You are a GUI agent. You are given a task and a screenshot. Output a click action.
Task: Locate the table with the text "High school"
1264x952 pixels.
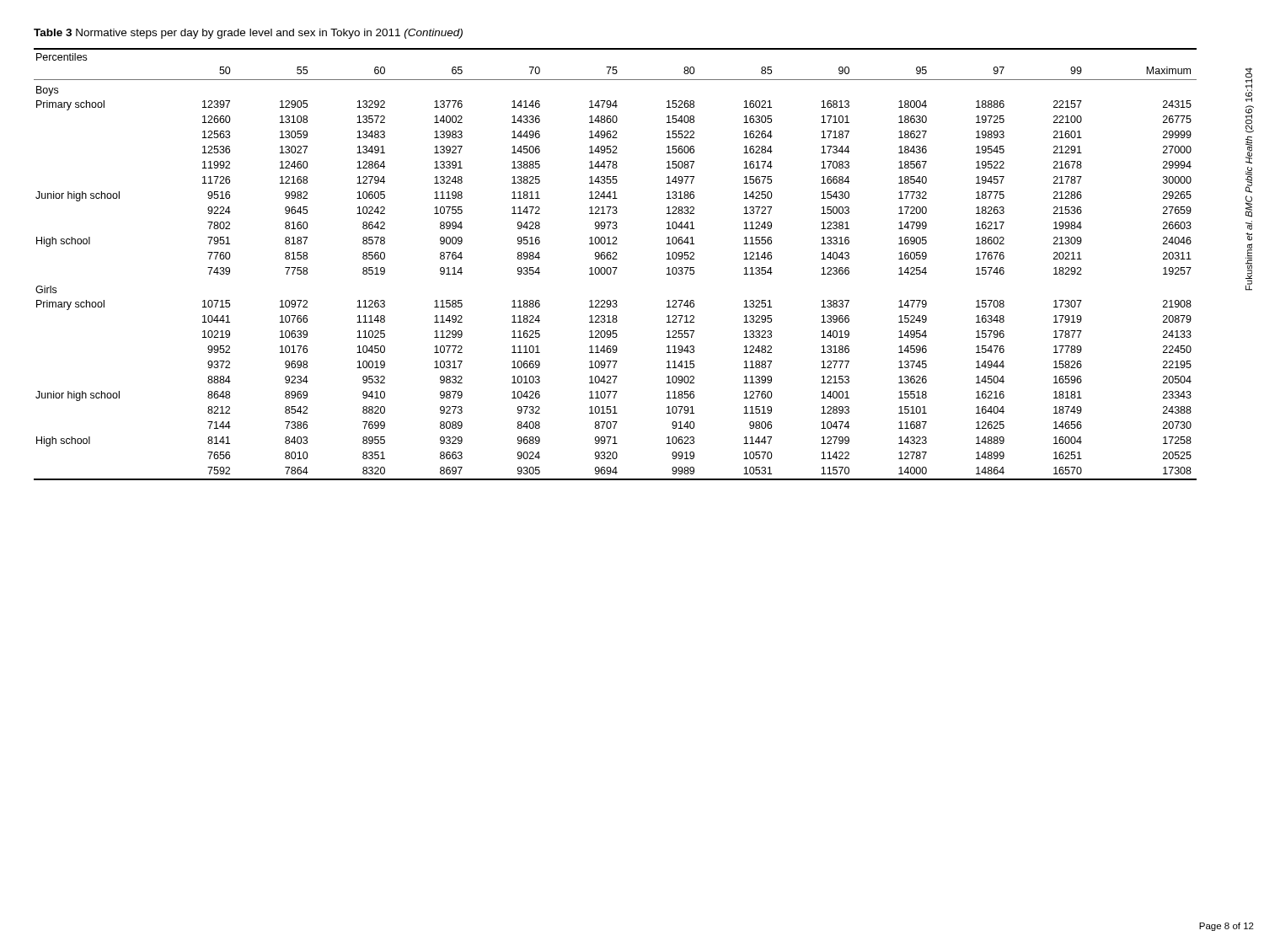coord(615,264)
